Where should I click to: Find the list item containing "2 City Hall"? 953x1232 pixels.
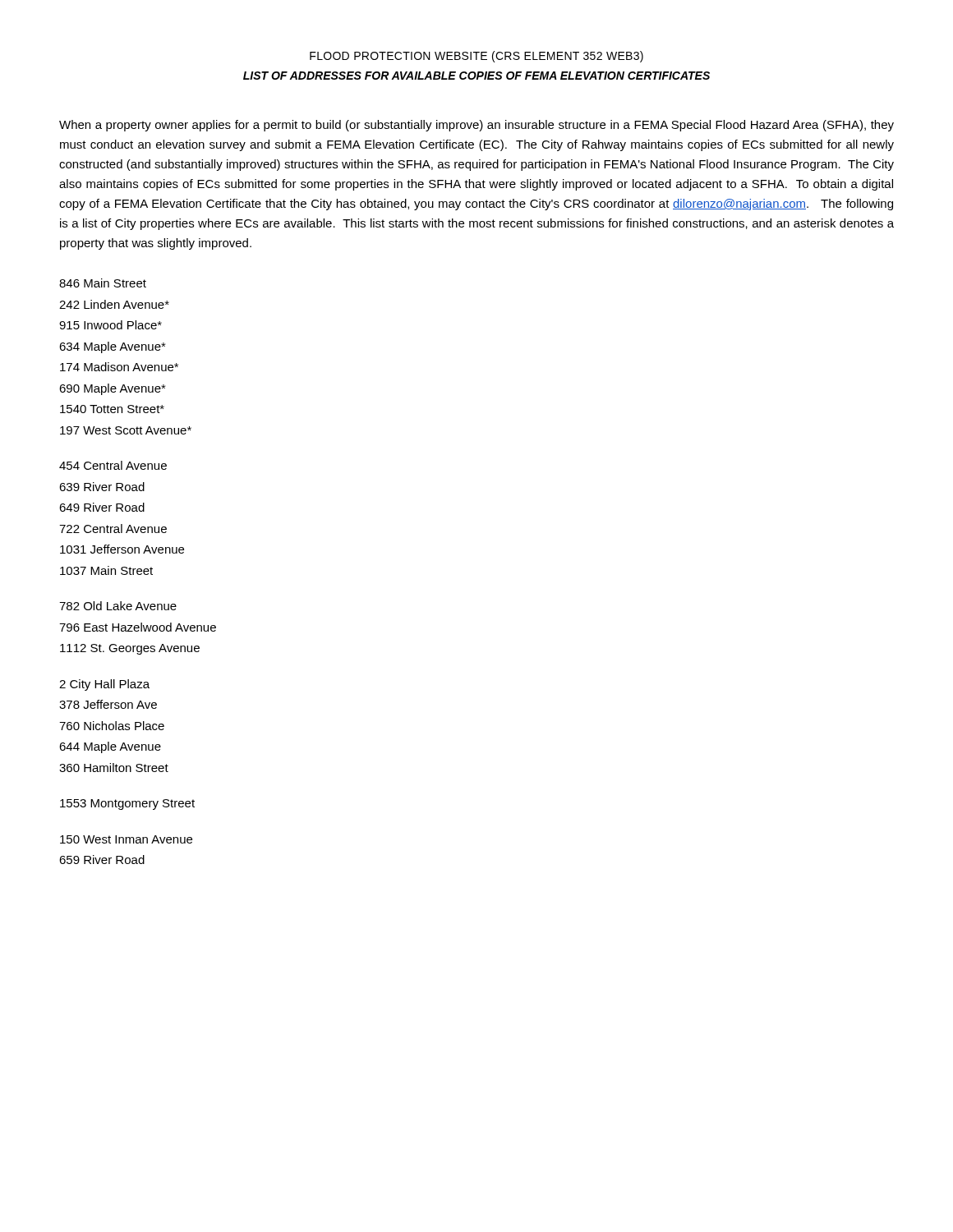tap(104, 683)
